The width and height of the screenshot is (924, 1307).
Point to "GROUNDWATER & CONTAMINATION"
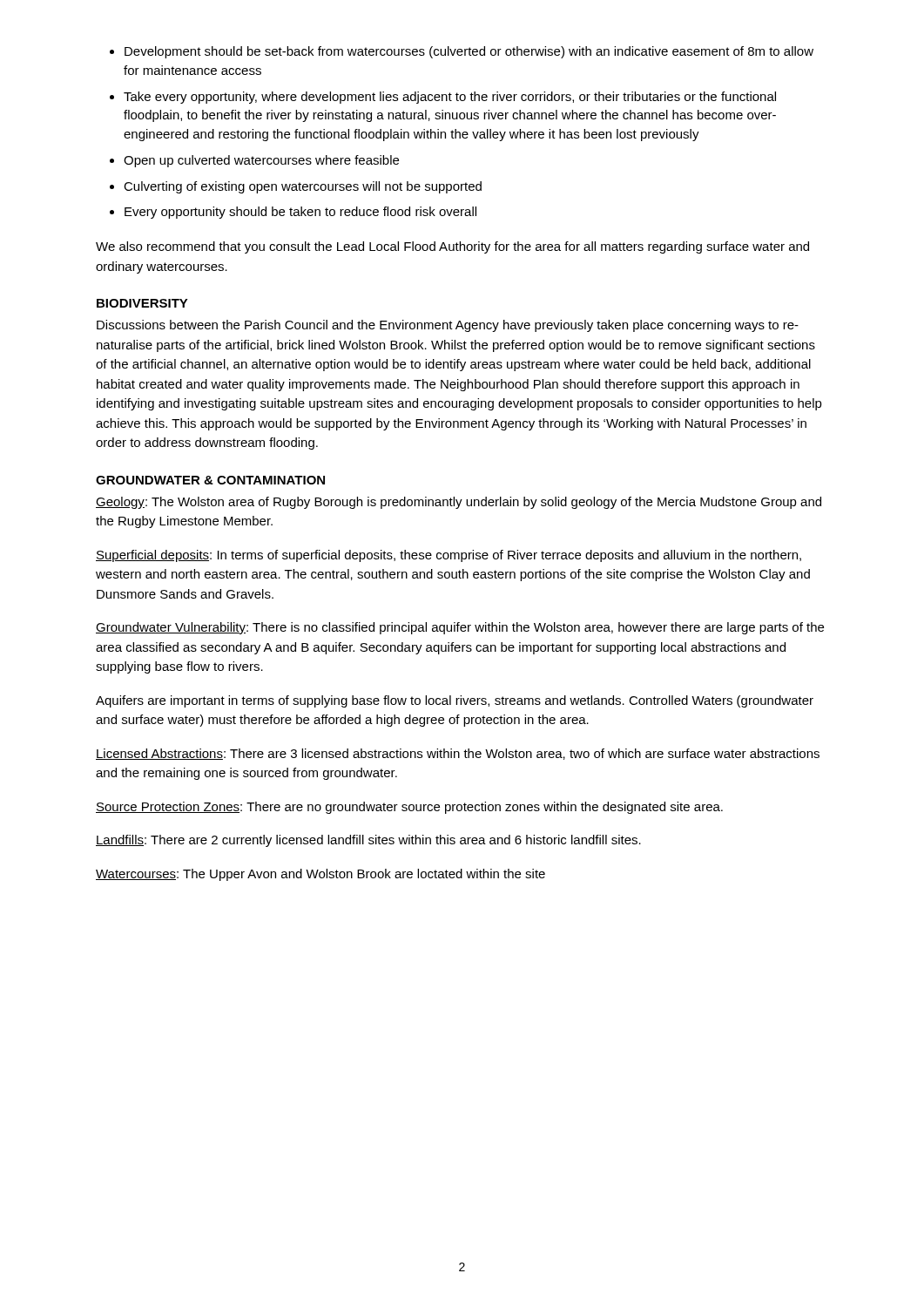(211, 479)
